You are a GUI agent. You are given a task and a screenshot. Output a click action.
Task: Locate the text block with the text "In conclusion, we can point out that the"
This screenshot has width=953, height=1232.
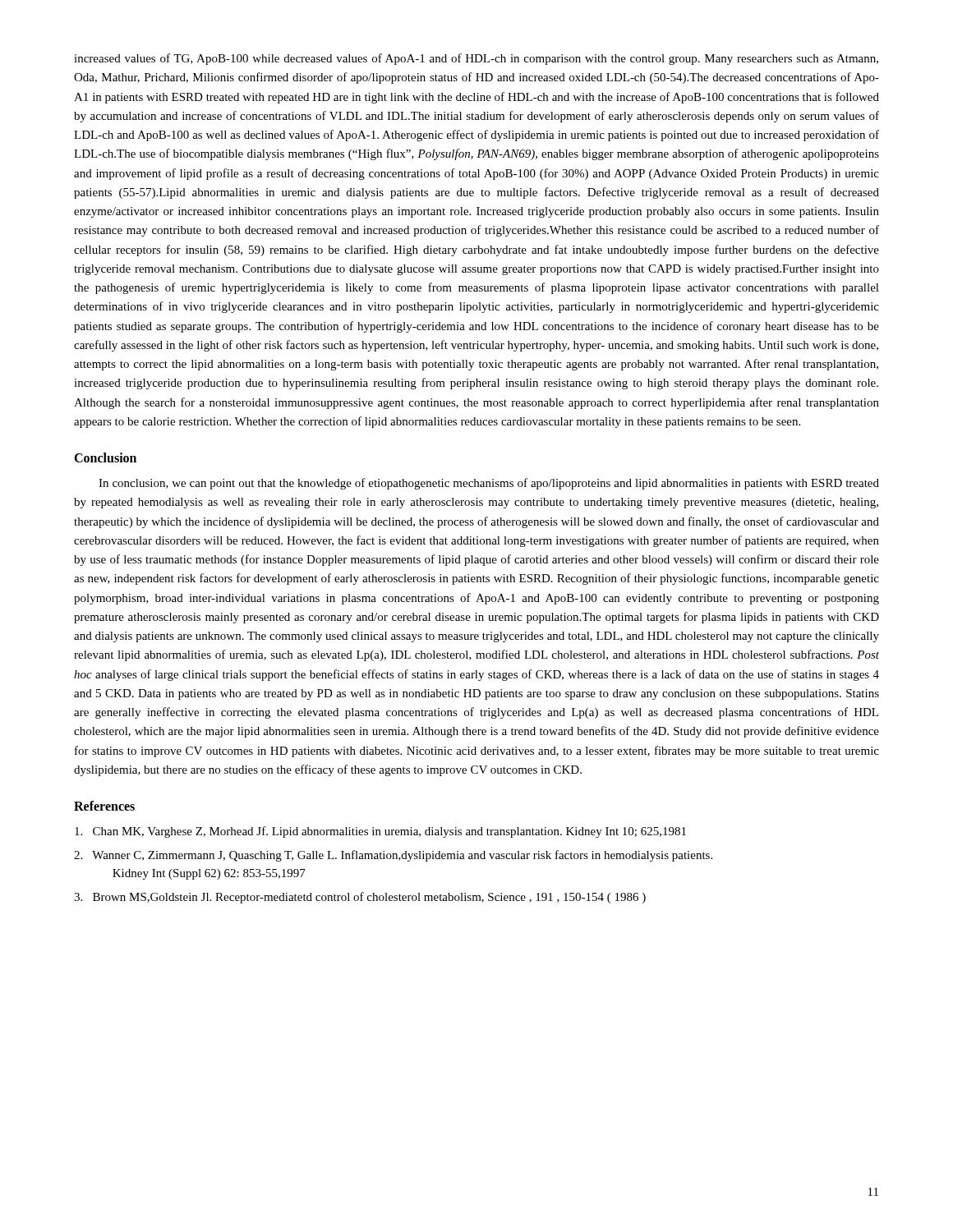click(476, 626)
